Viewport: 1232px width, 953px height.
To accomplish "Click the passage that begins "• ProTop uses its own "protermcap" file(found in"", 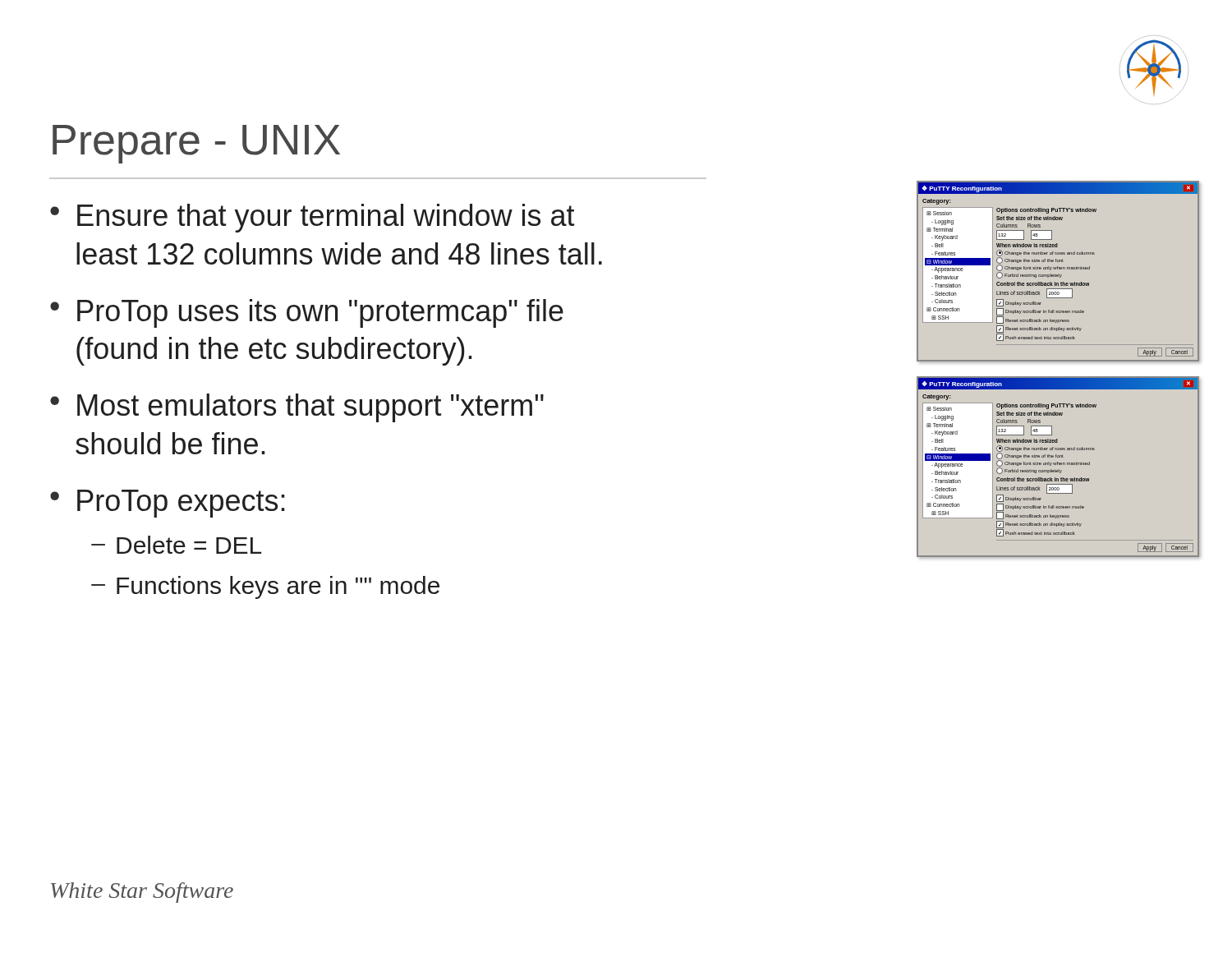I will [307, 331].
